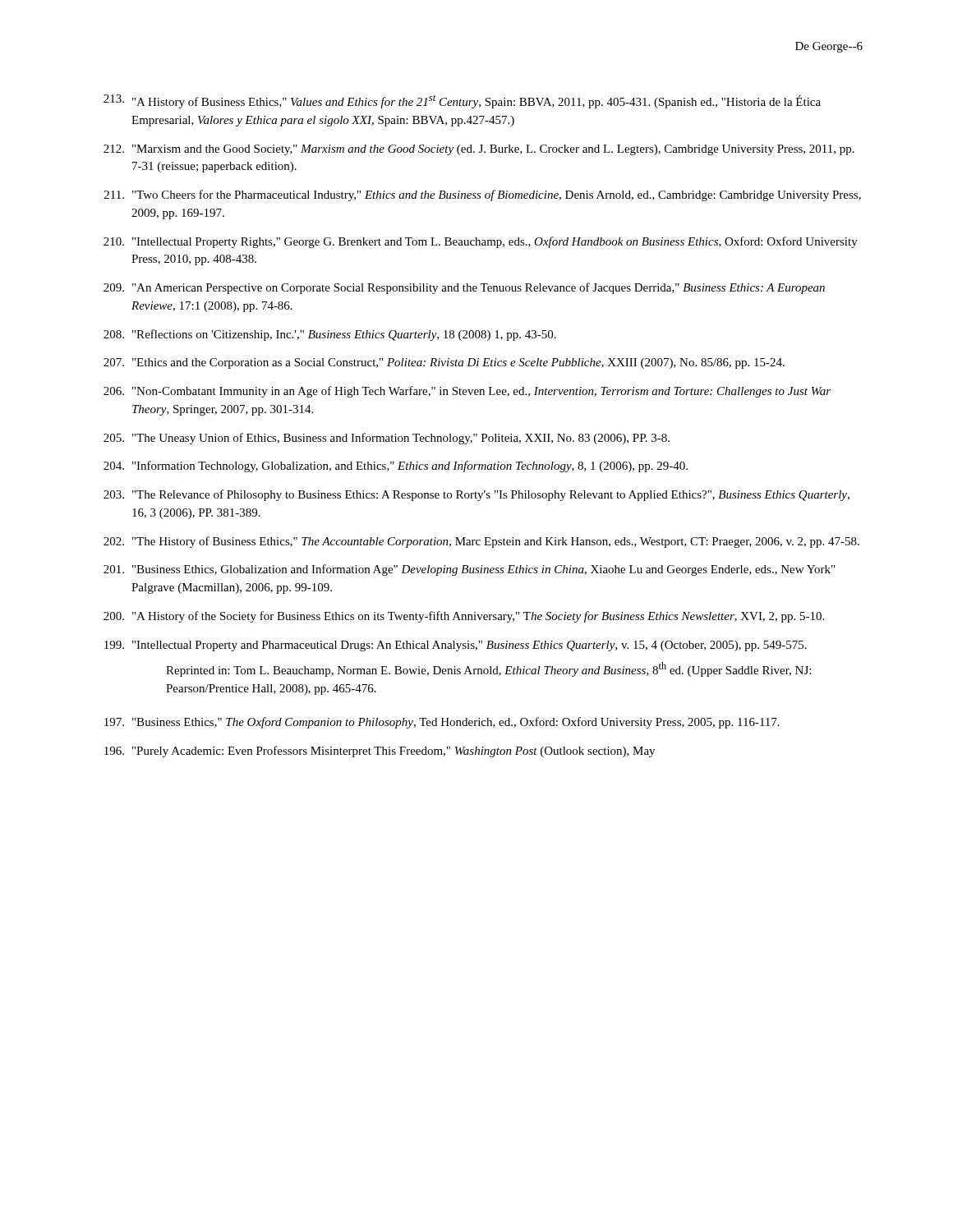
Task: Locate the list item containing "204. "Information Technology, Globalization, and Ethics,""
Action: [476, 467]
